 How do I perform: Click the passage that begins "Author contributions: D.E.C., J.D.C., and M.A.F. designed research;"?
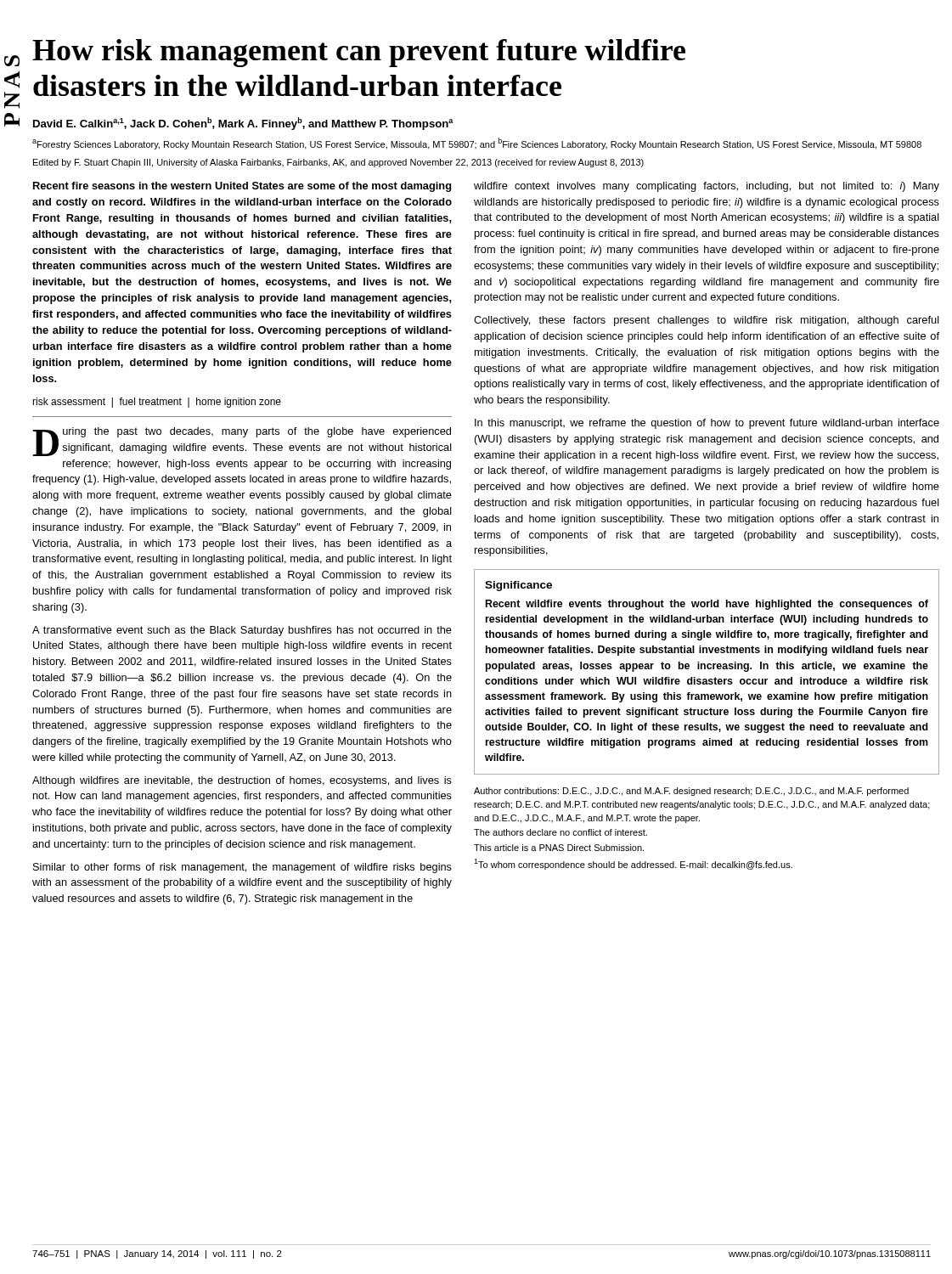point(707,828)
